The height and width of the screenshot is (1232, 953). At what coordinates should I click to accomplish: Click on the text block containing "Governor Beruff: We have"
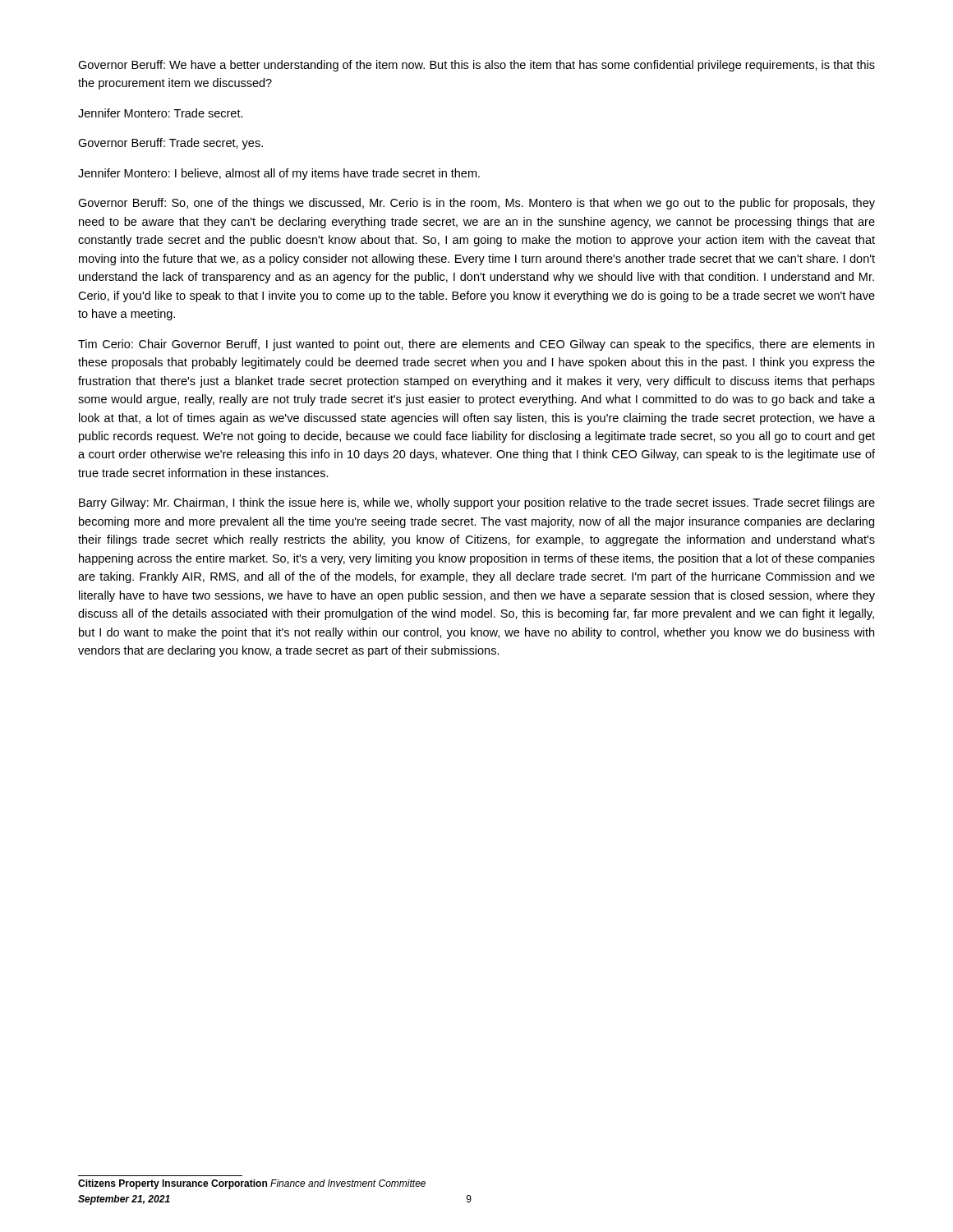[x=476, y=74]
